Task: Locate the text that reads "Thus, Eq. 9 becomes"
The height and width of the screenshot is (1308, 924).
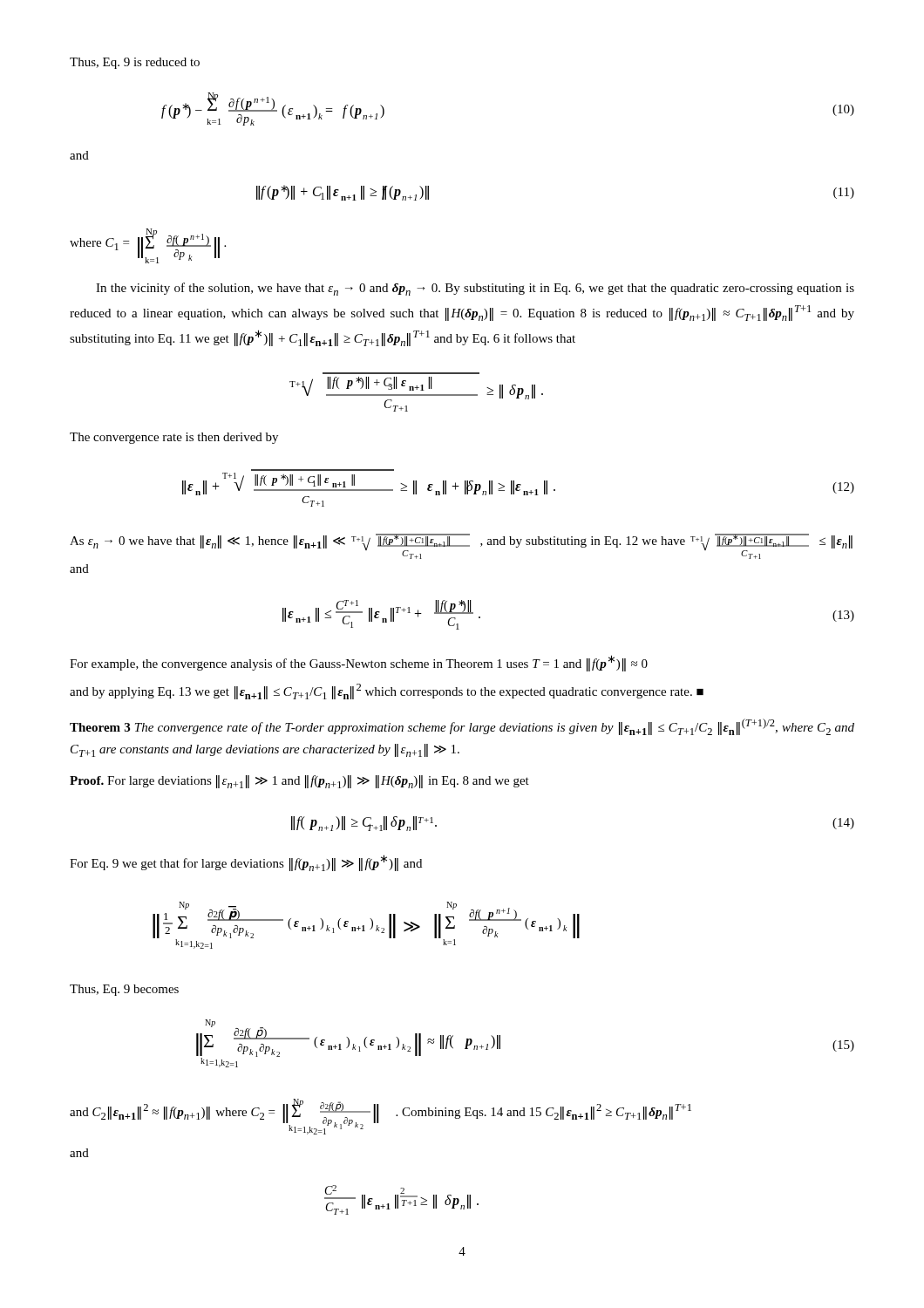Action: (124, 988)
